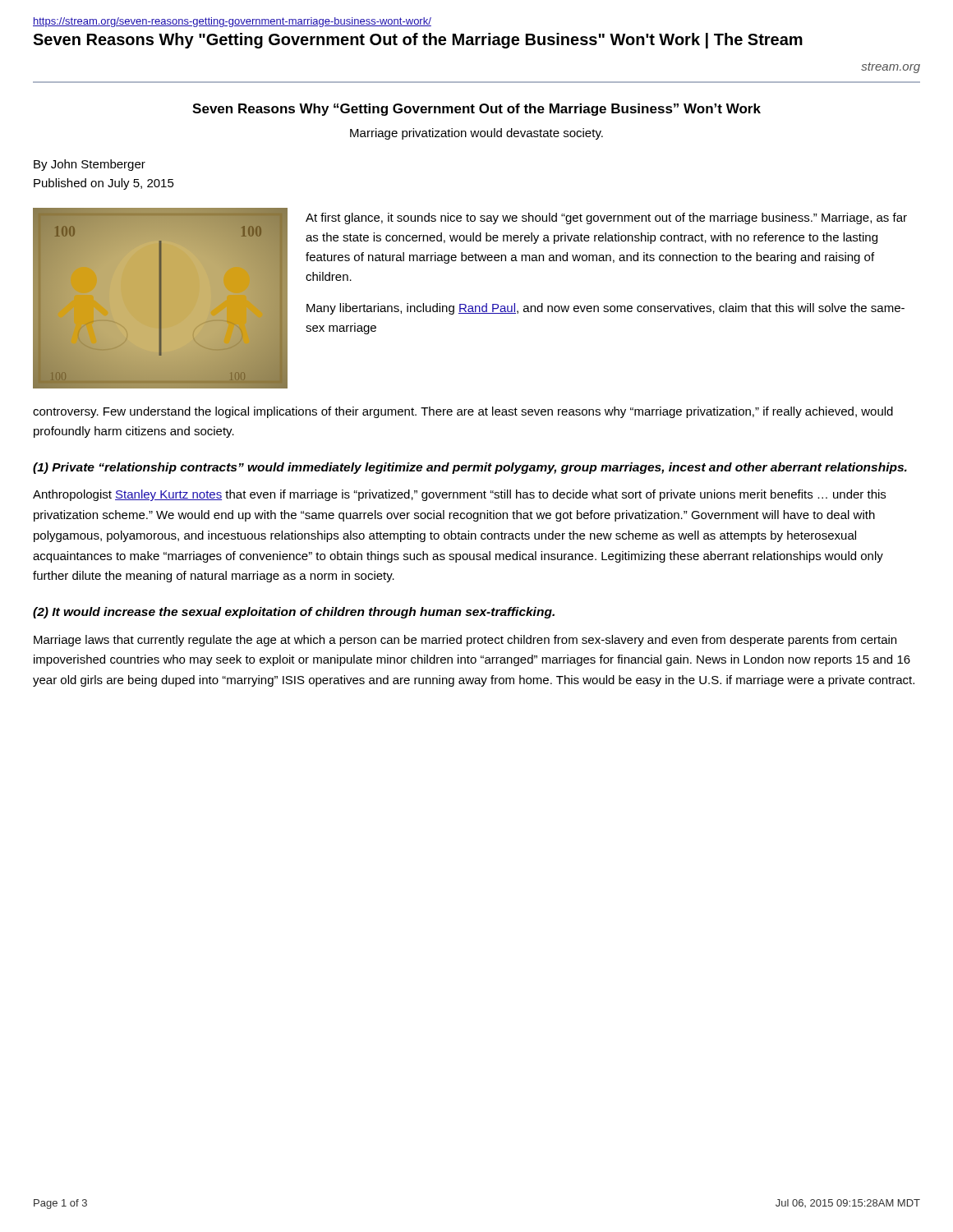Screen dimensions: 1232x953
Task: Find a photo
Action: (x=160, y=298)
